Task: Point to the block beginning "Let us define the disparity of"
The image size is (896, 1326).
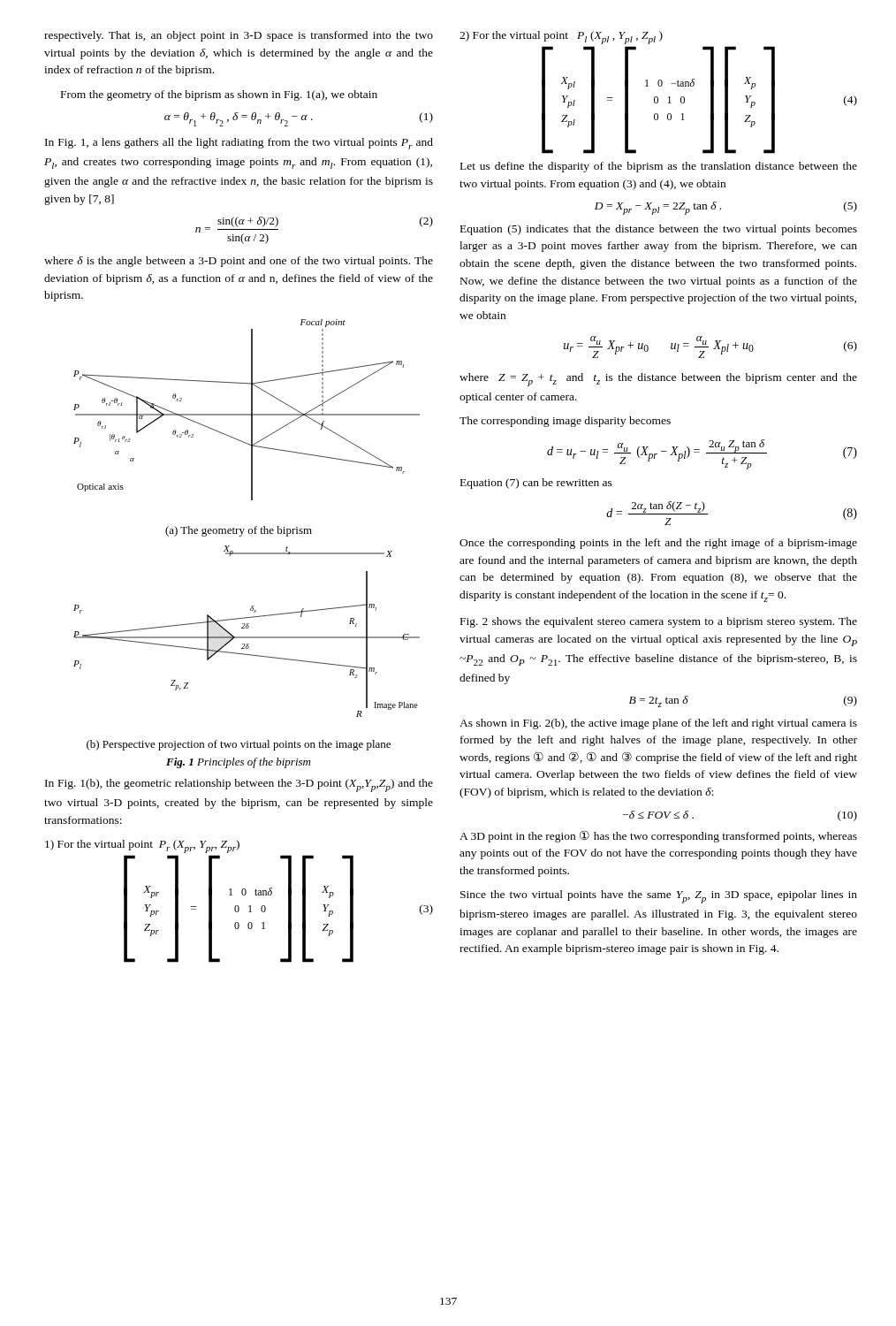Action: 658,174
